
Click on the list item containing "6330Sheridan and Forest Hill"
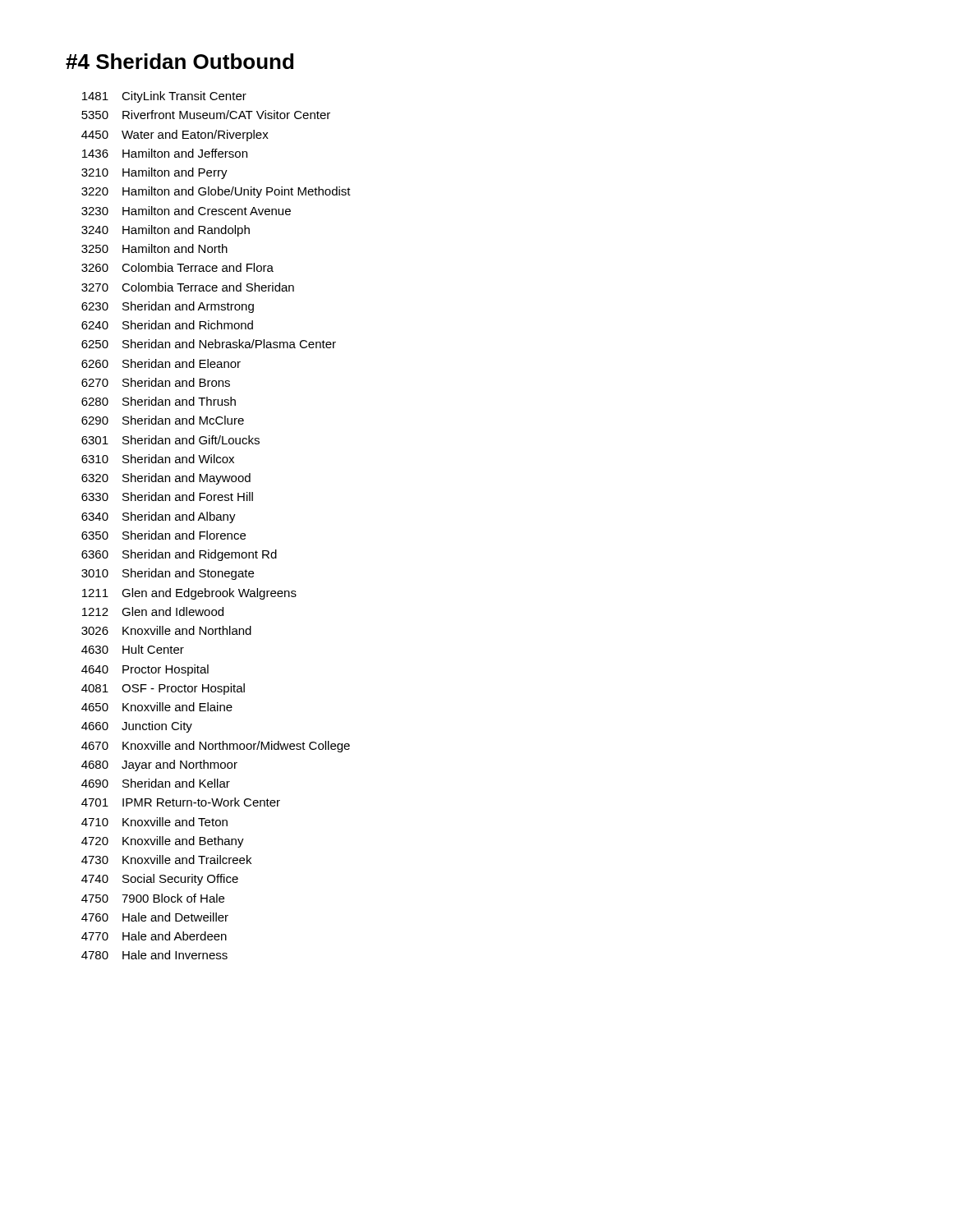[x=160, y=497]
